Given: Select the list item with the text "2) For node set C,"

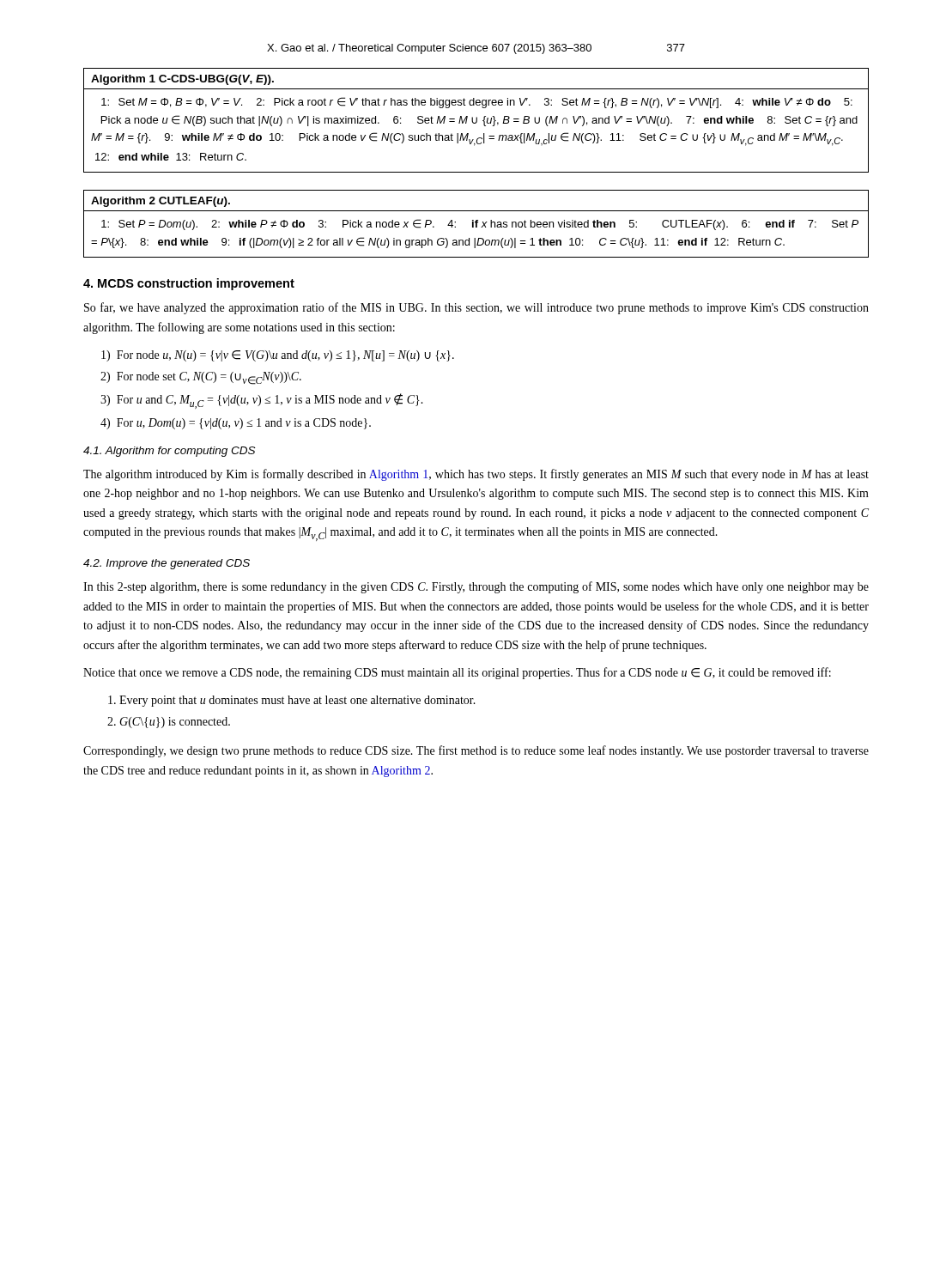Looking at the screenshot, I should 201,378.
